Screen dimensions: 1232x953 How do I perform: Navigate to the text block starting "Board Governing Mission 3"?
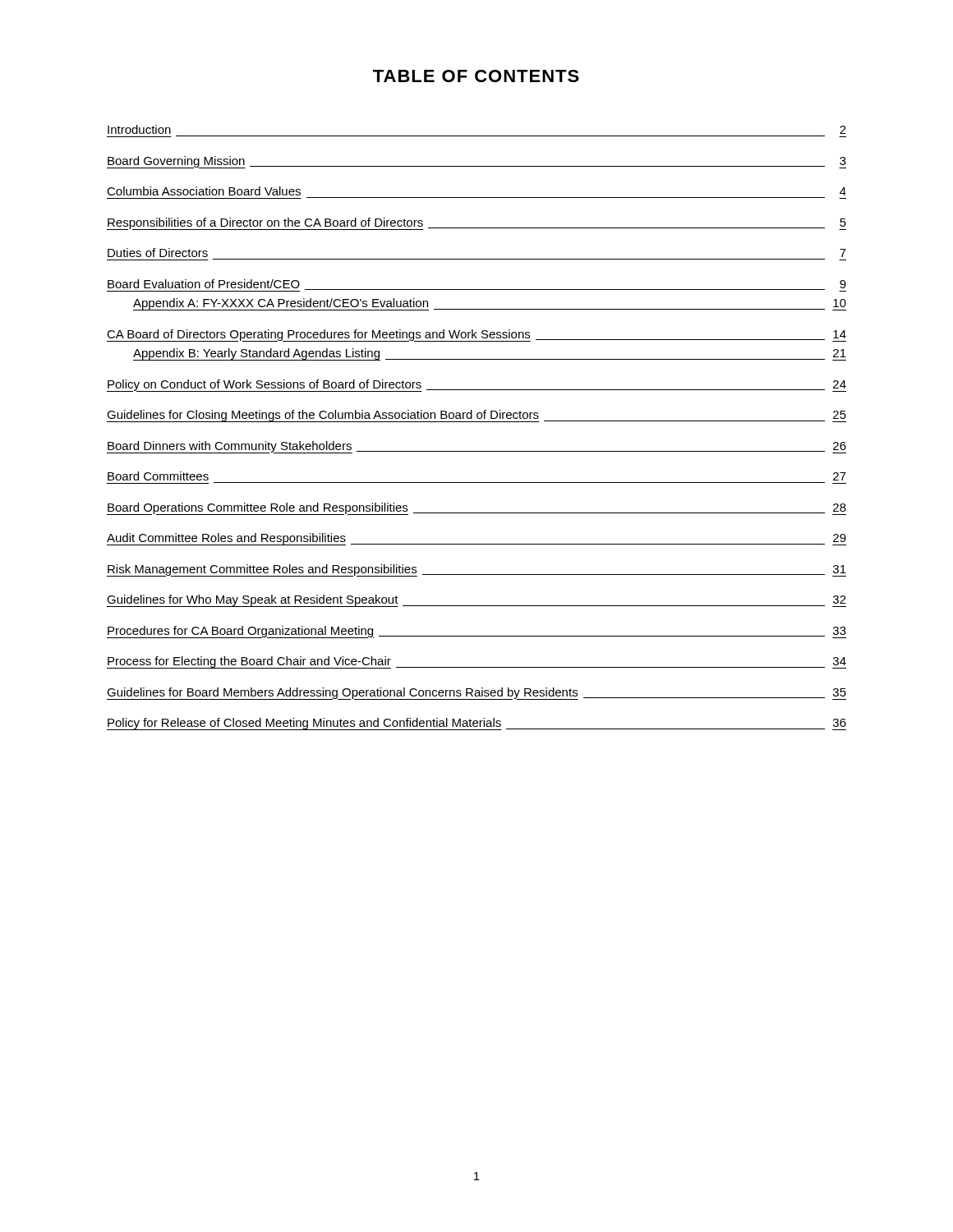pos(476,160)
